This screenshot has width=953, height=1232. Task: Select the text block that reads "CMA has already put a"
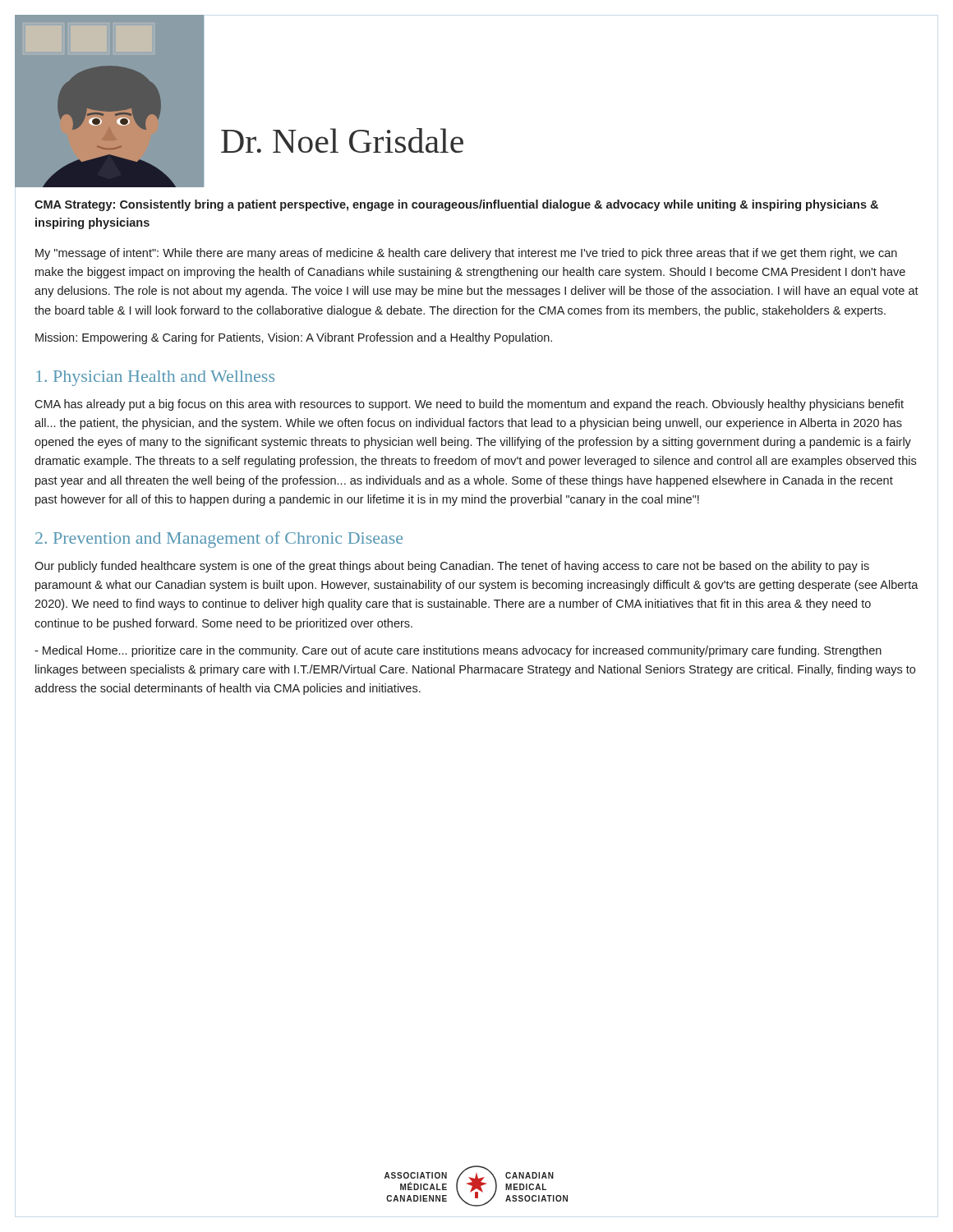[x=476, y=452]
